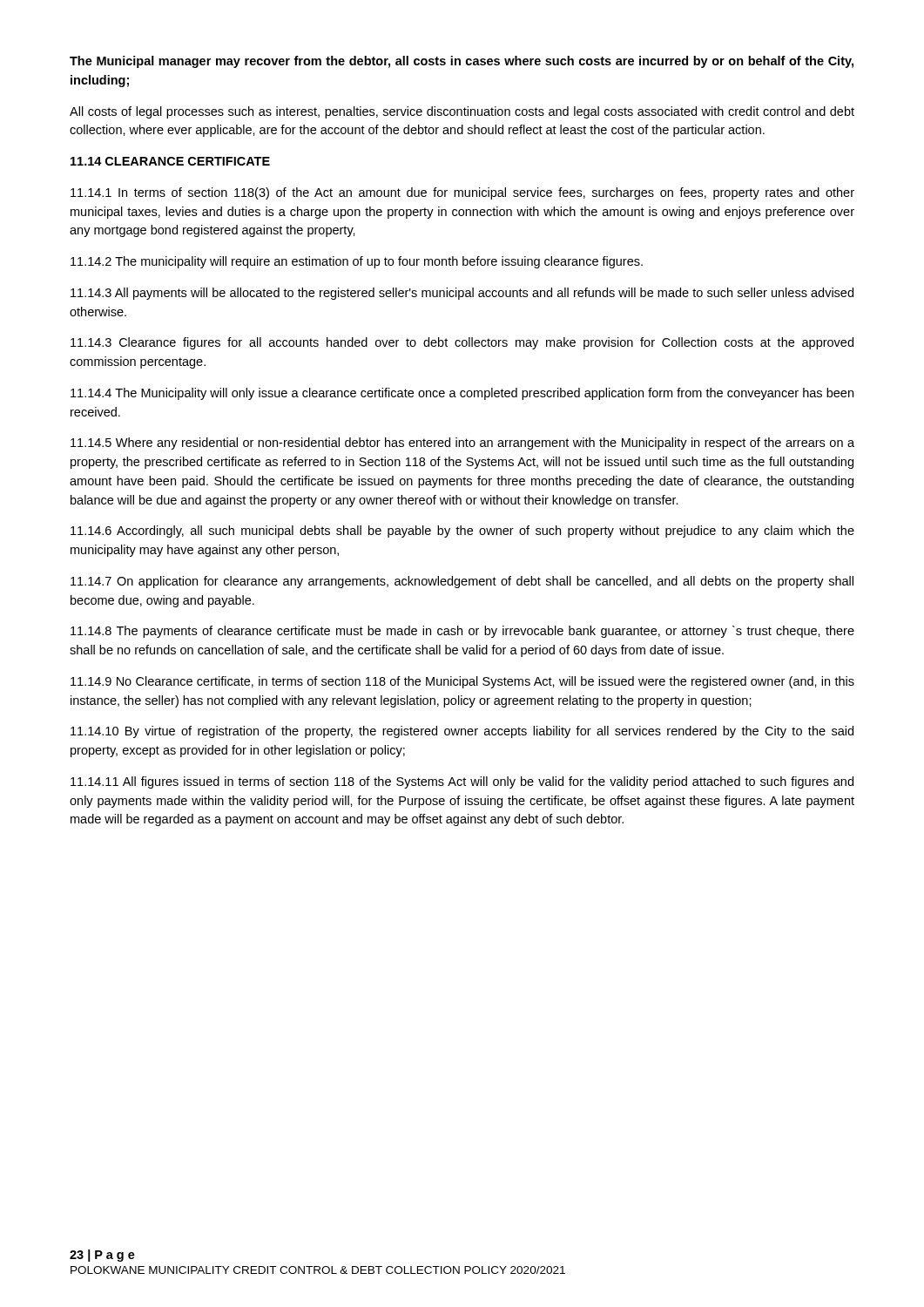The height and width of the screenshot is (1307, 924).
Task: Find the block on this page that starts "14.1 In terms of section"
Action: click(462, 211)
